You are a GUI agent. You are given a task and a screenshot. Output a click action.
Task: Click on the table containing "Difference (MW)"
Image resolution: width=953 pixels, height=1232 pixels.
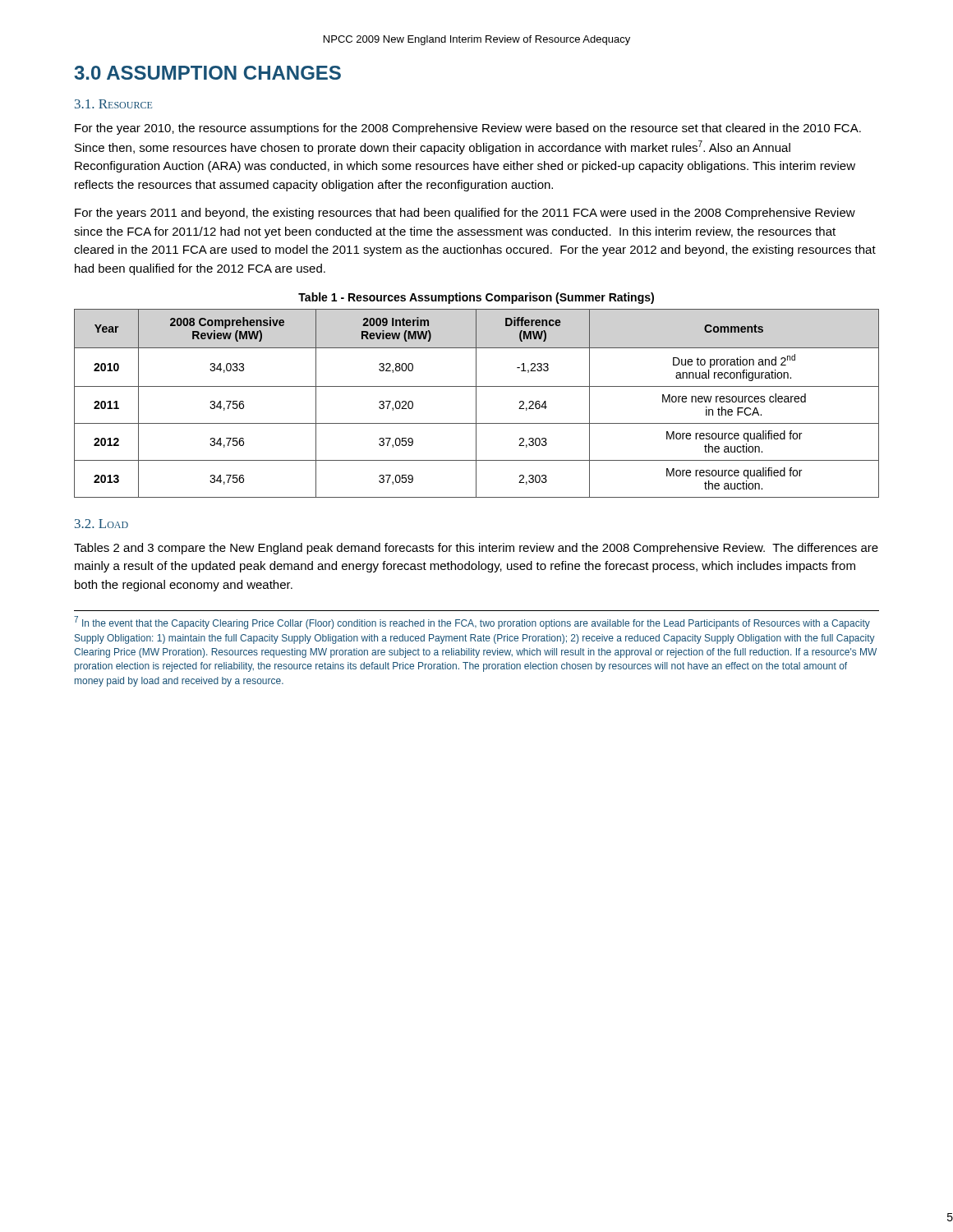[476, 403]
